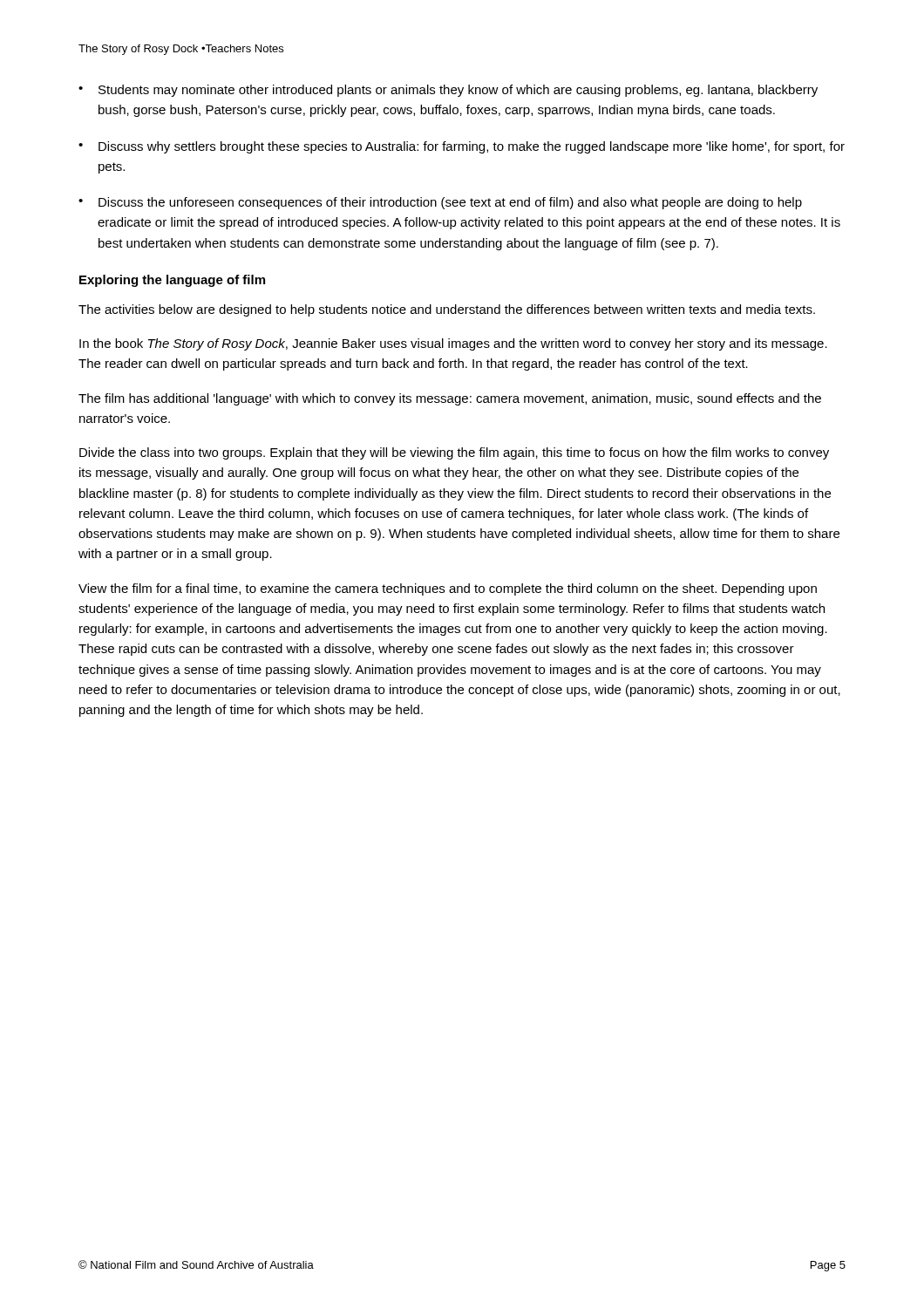Screen dimensions: 1308x924
Task: Locate the list item containing "• Students may nominate other introduced plants or"
Action: click(462, 100)
